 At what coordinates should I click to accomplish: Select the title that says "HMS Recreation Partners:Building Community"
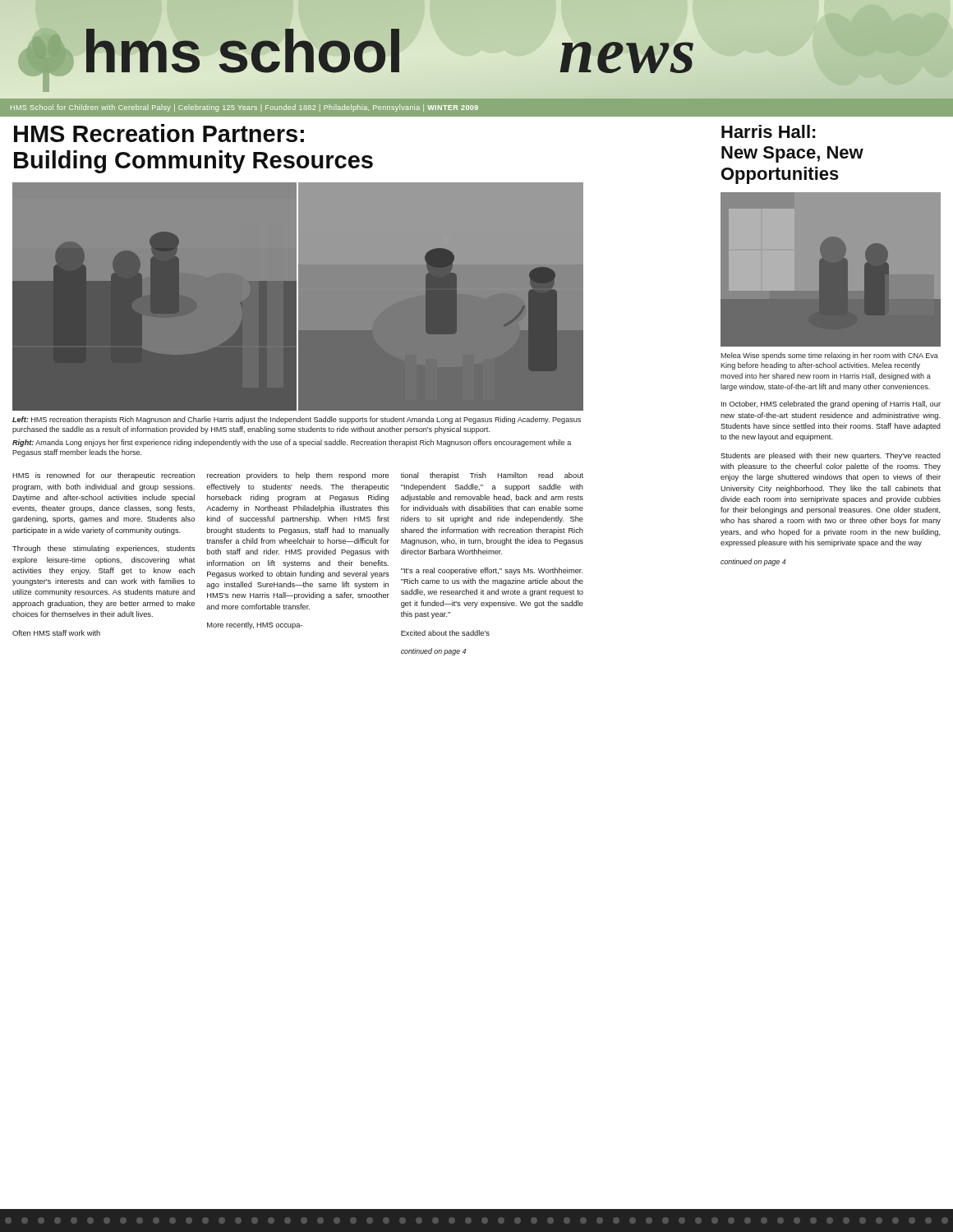(x=193, y=147)
